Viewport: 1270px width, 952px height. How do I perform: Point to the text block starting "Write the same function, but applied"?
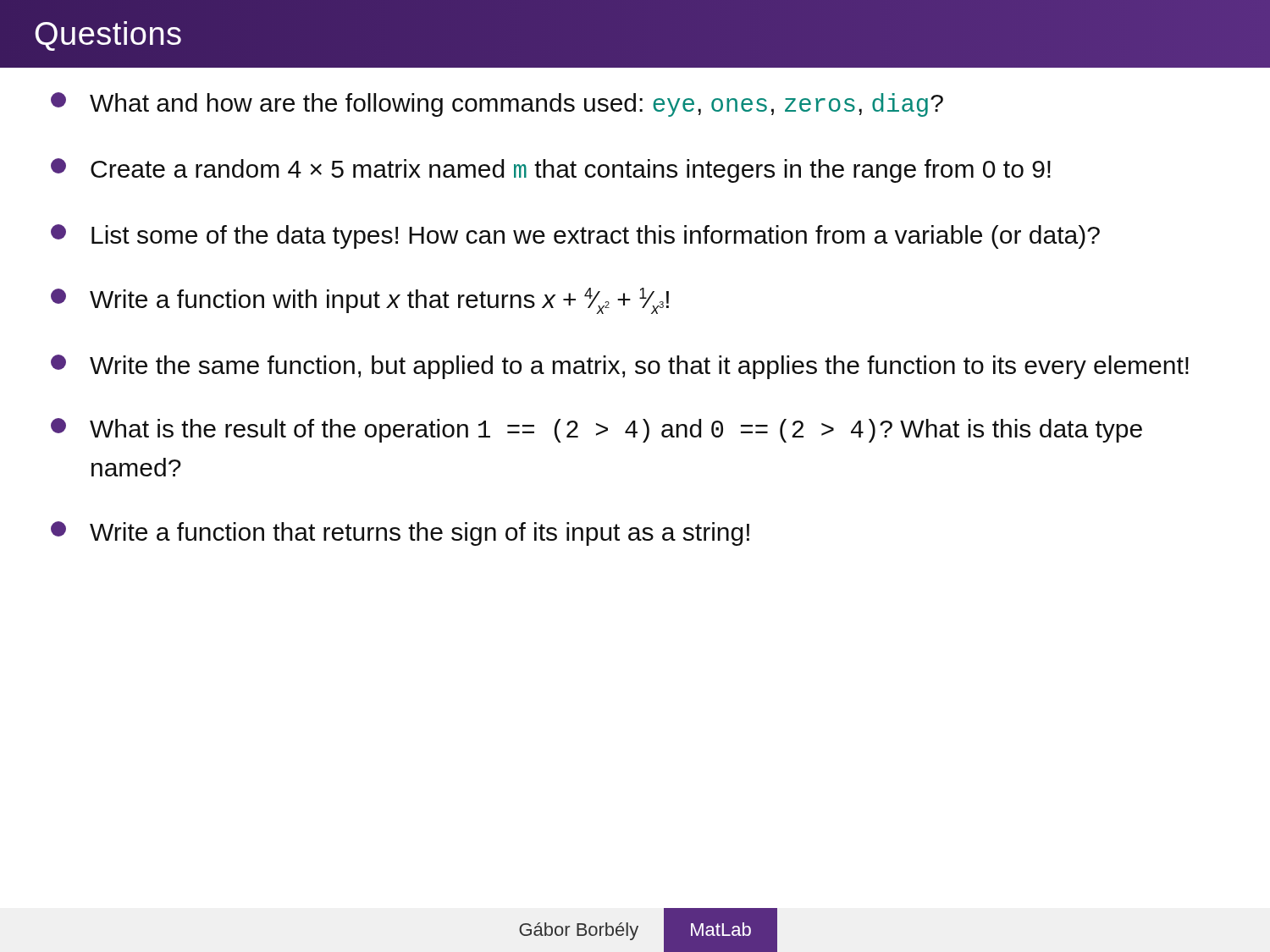pyautogui.click(x=635, y=365)
